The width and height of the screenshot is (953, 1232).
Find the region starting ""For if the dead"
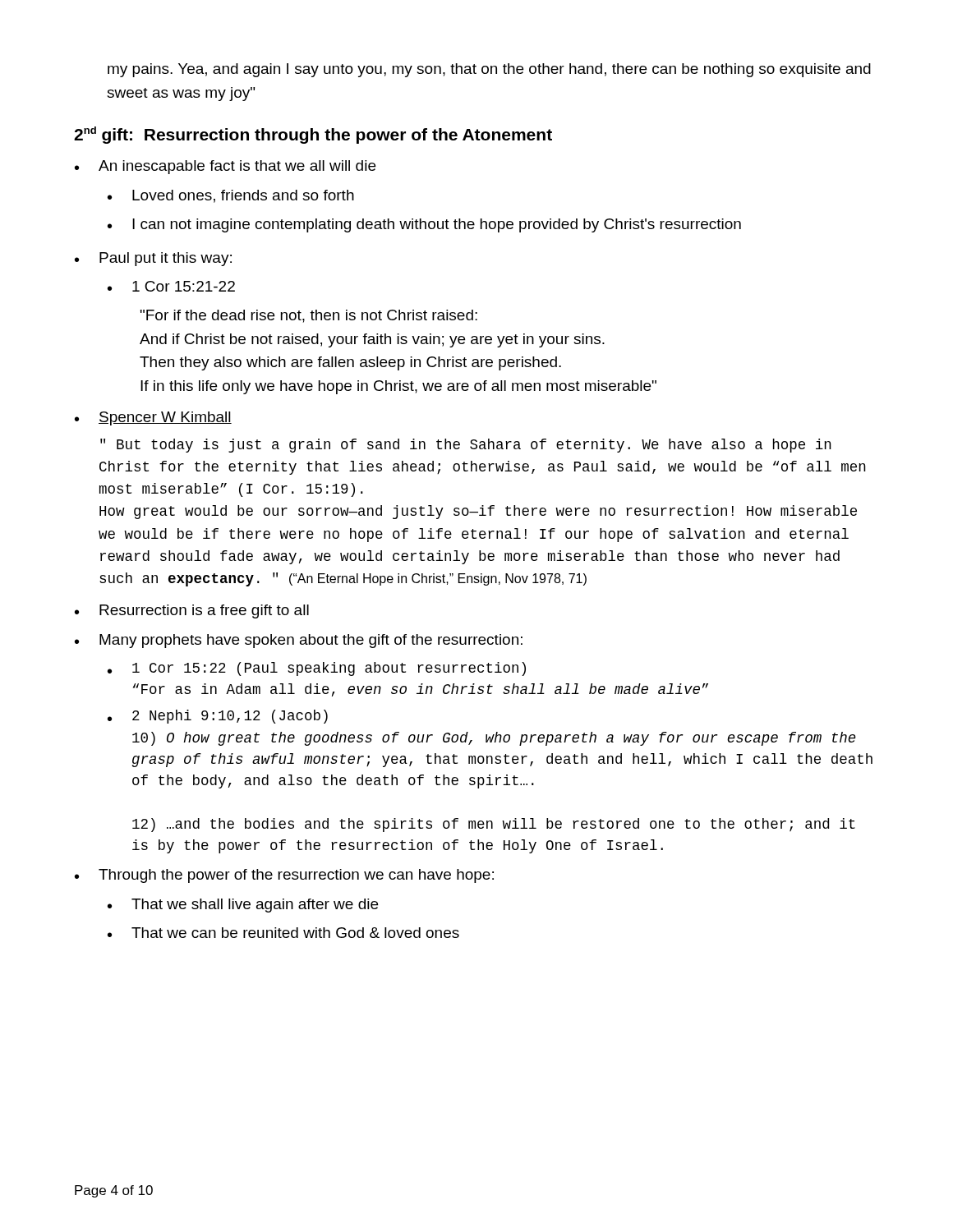point(398,350)
